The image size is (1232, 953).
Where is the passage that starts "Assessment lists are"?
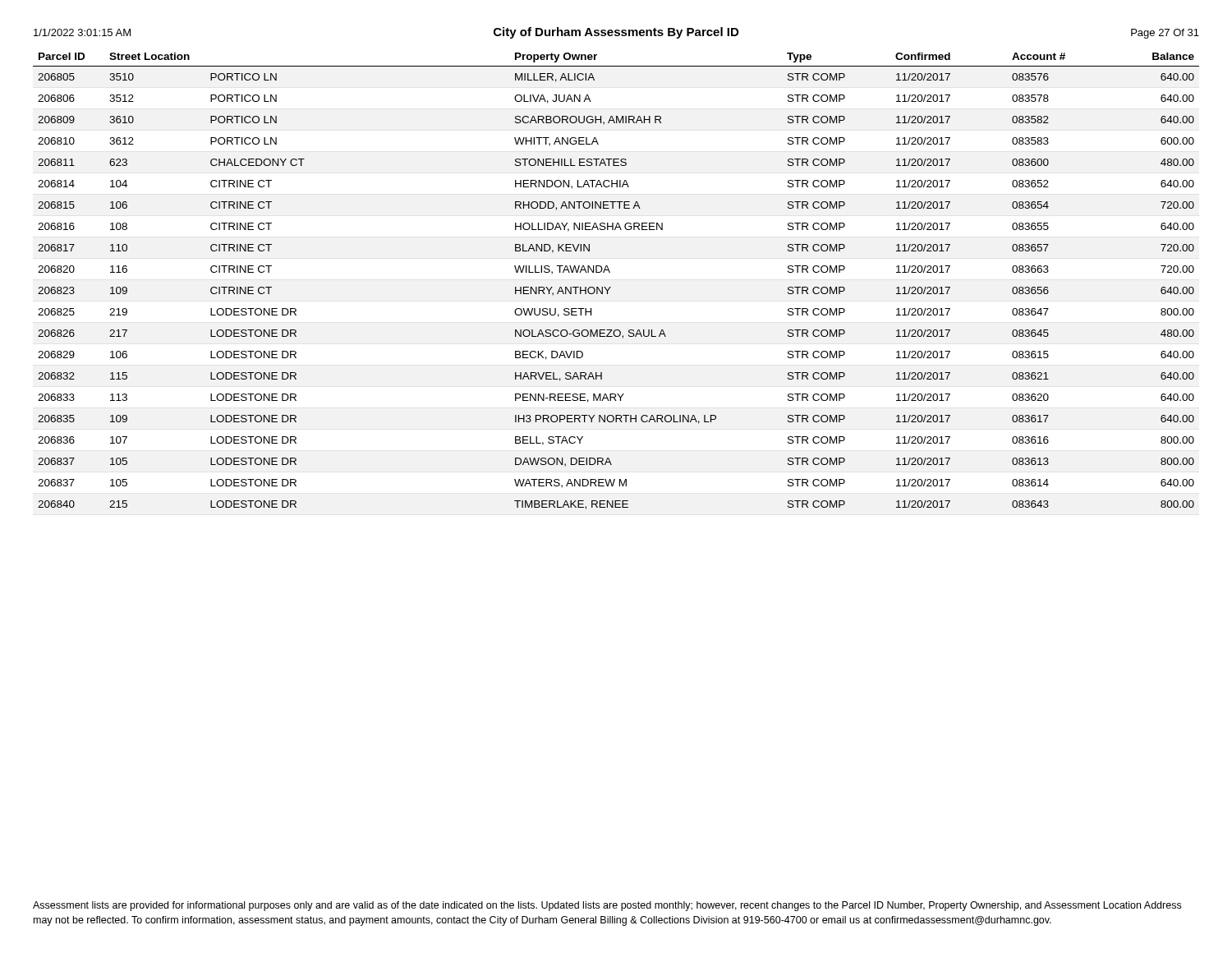tap(607, 913)
